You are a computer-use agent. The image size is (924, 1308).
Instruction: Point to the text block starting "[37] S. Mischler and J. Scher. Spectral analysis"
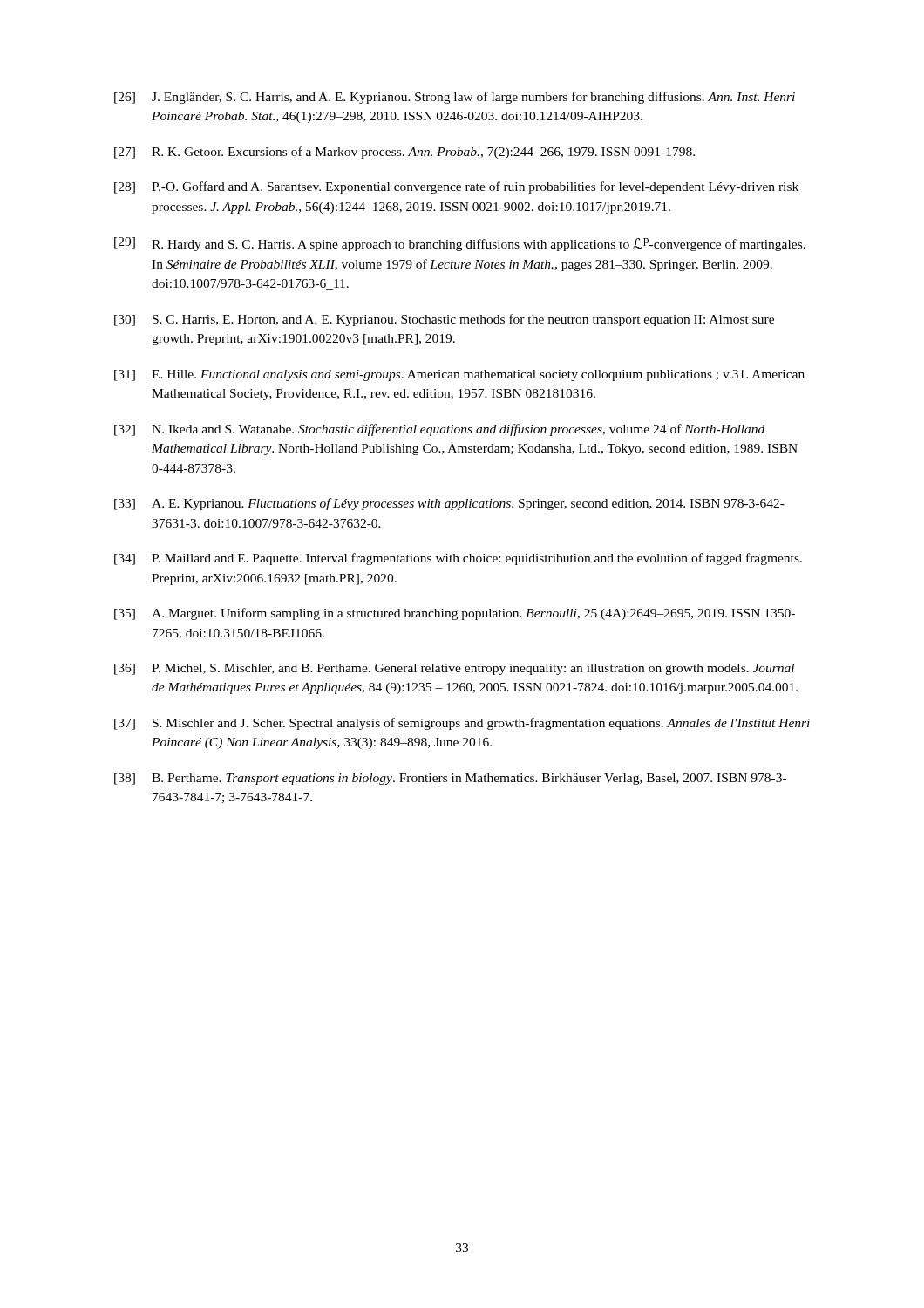[462, 733]
